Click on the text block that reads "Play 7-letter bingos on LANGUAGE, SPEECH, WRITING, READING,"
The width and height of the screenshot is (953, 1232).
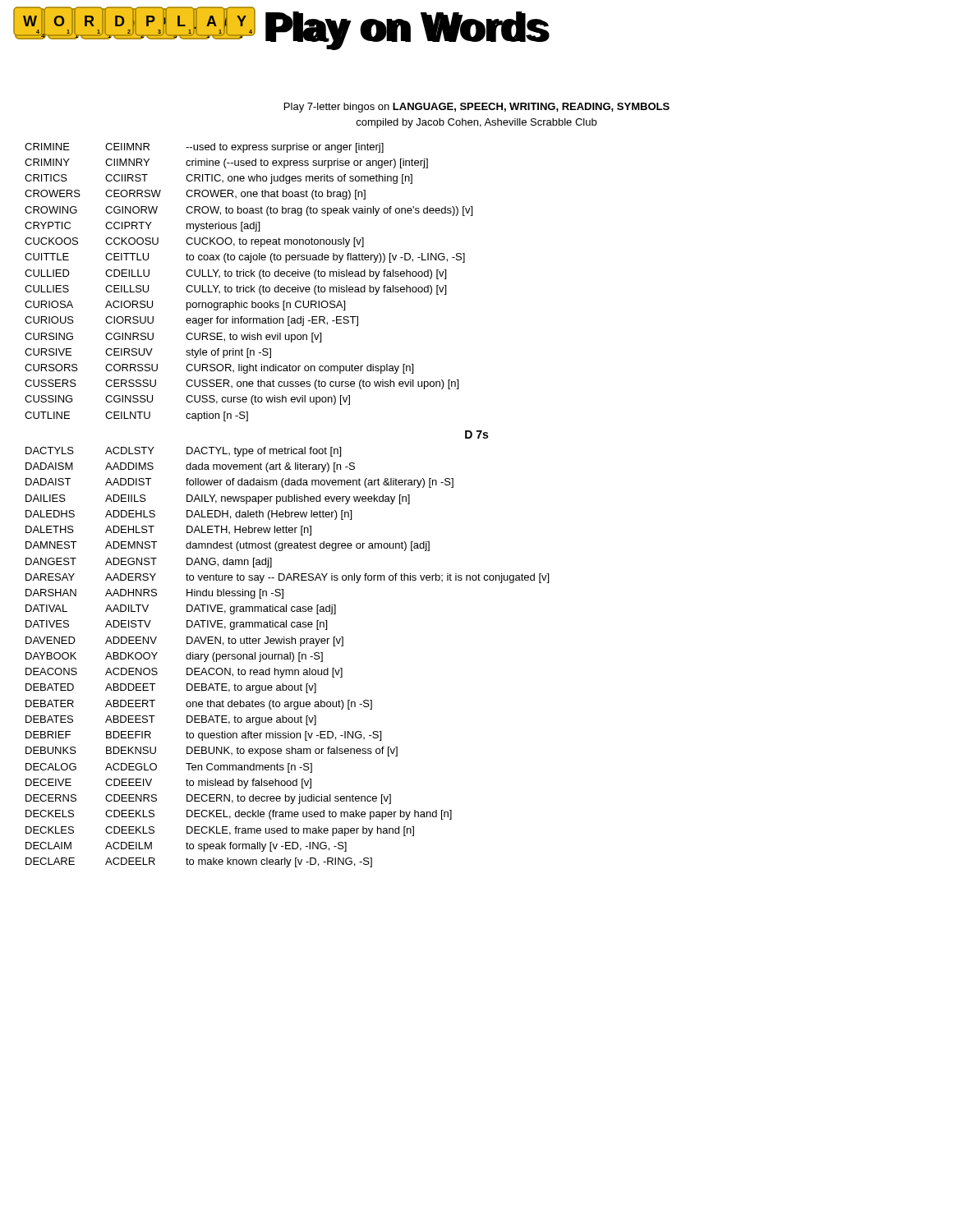coord(476,114)
